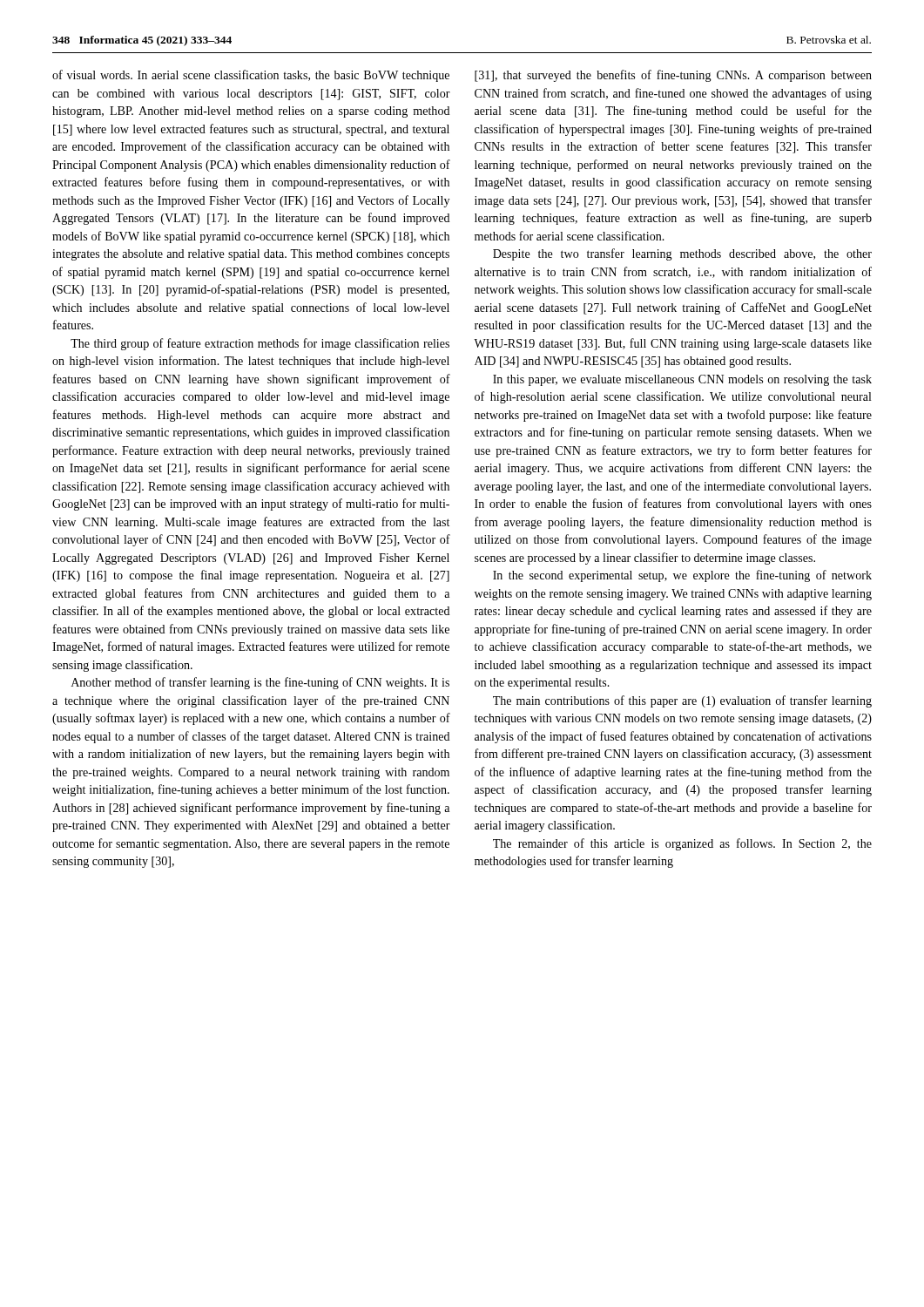Find the text block that reads "The remainder of"

point(673,852)
